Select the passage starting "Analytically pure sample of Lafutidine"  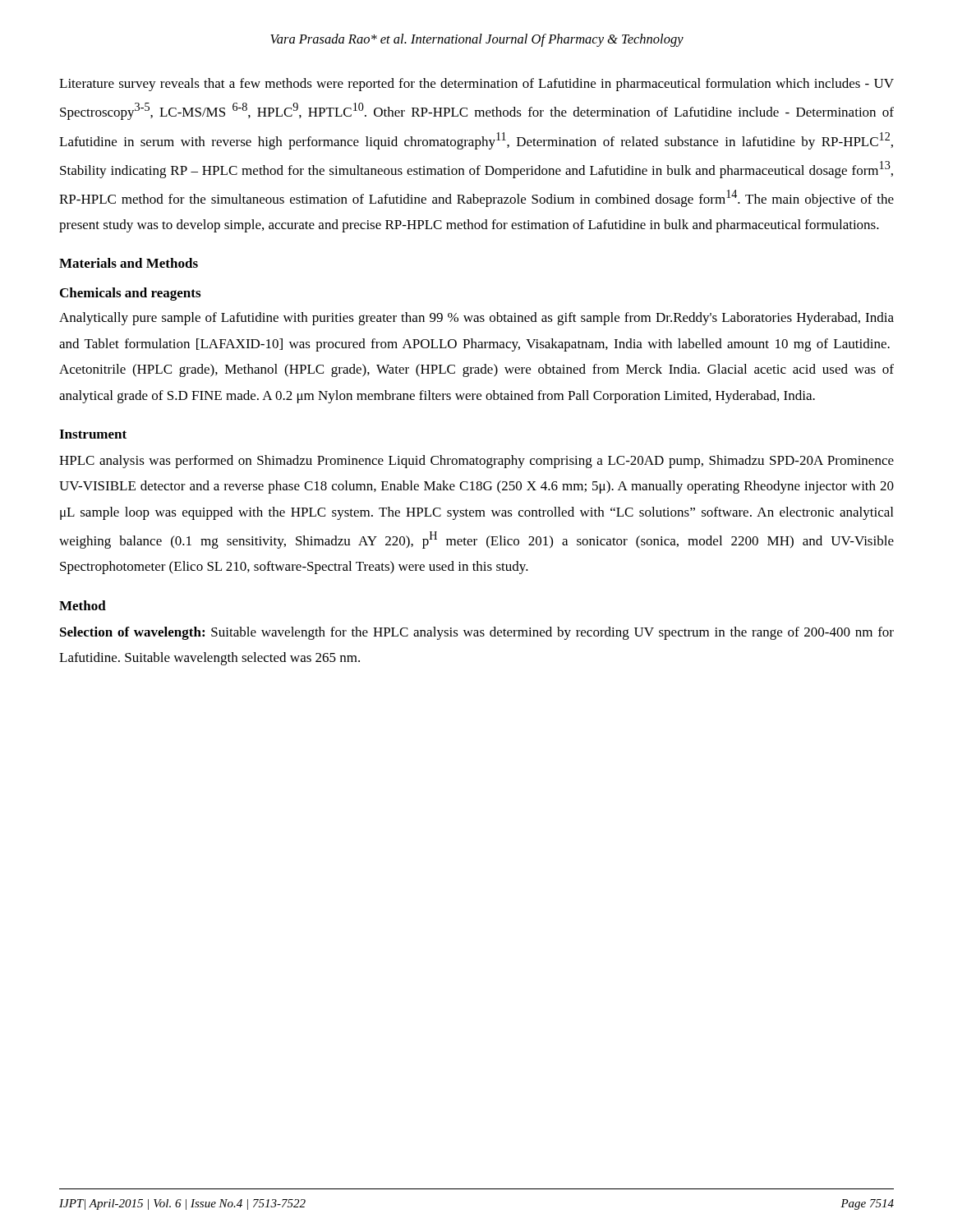476,356
